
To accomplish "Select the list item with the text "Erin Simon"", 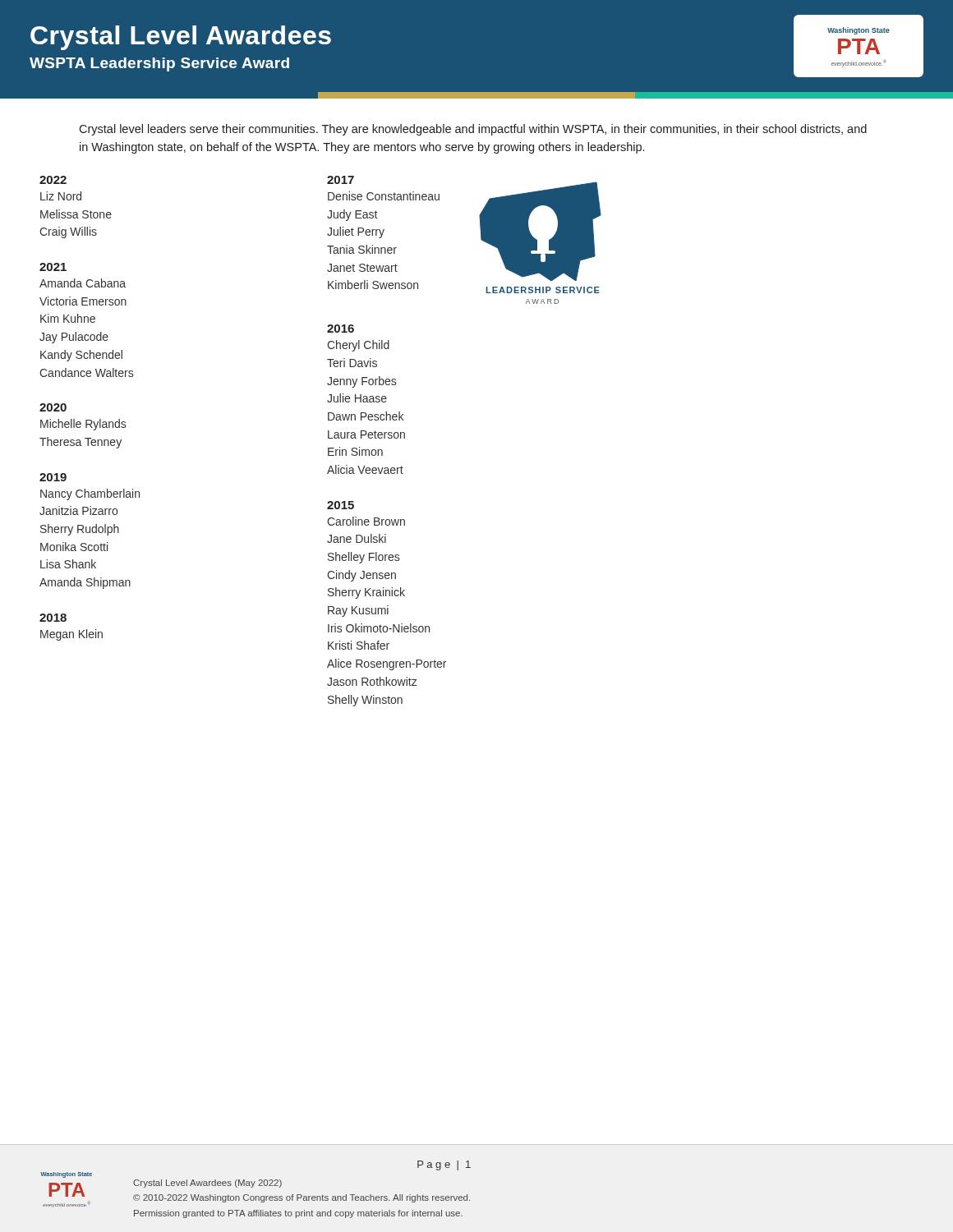I will click(355, 452).
